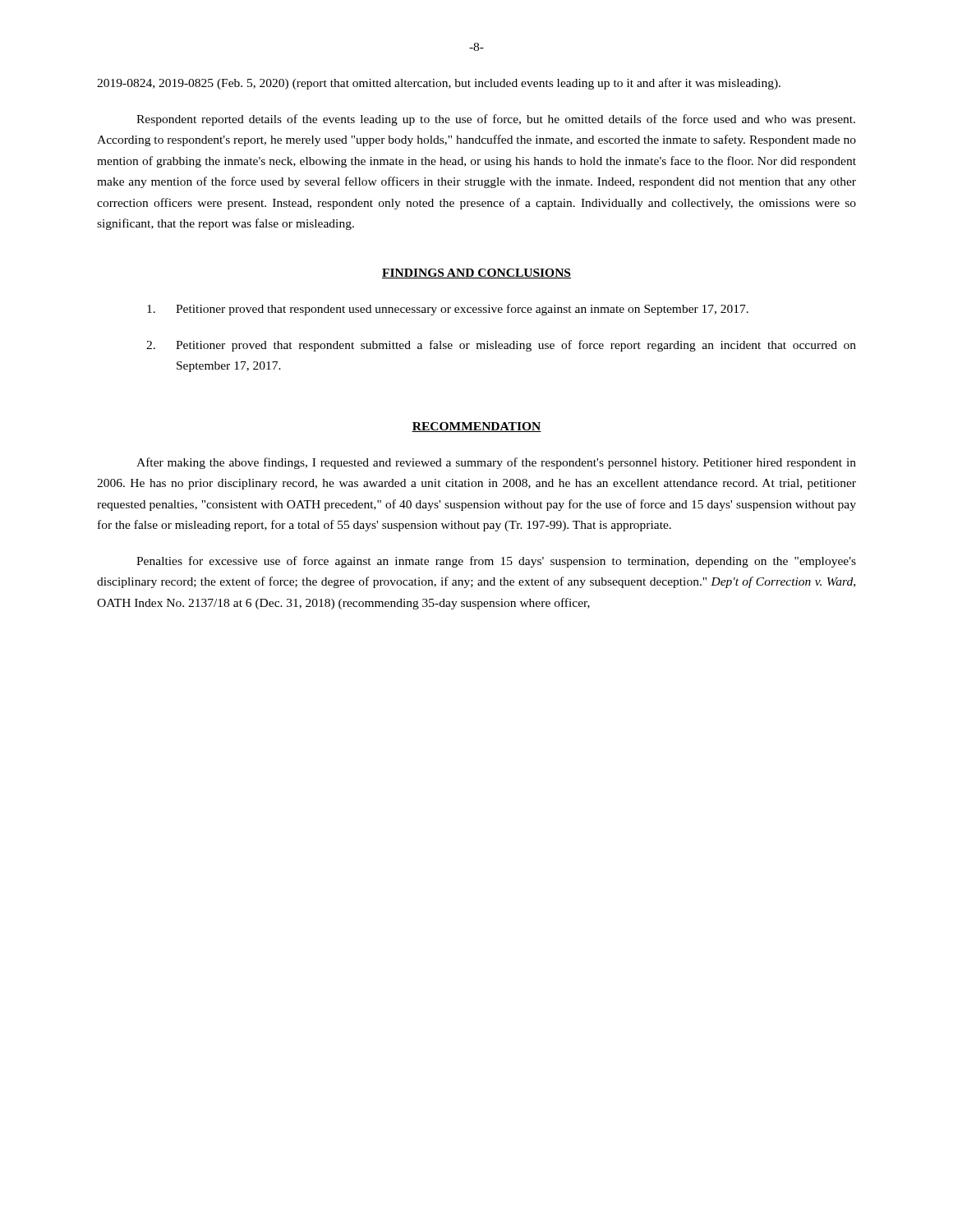Find the text block that says "2019-0824, 2019-0825 (Feb. 5, 2020)"
This screenshot has width=953, height=1232.
tap(439, 83)
